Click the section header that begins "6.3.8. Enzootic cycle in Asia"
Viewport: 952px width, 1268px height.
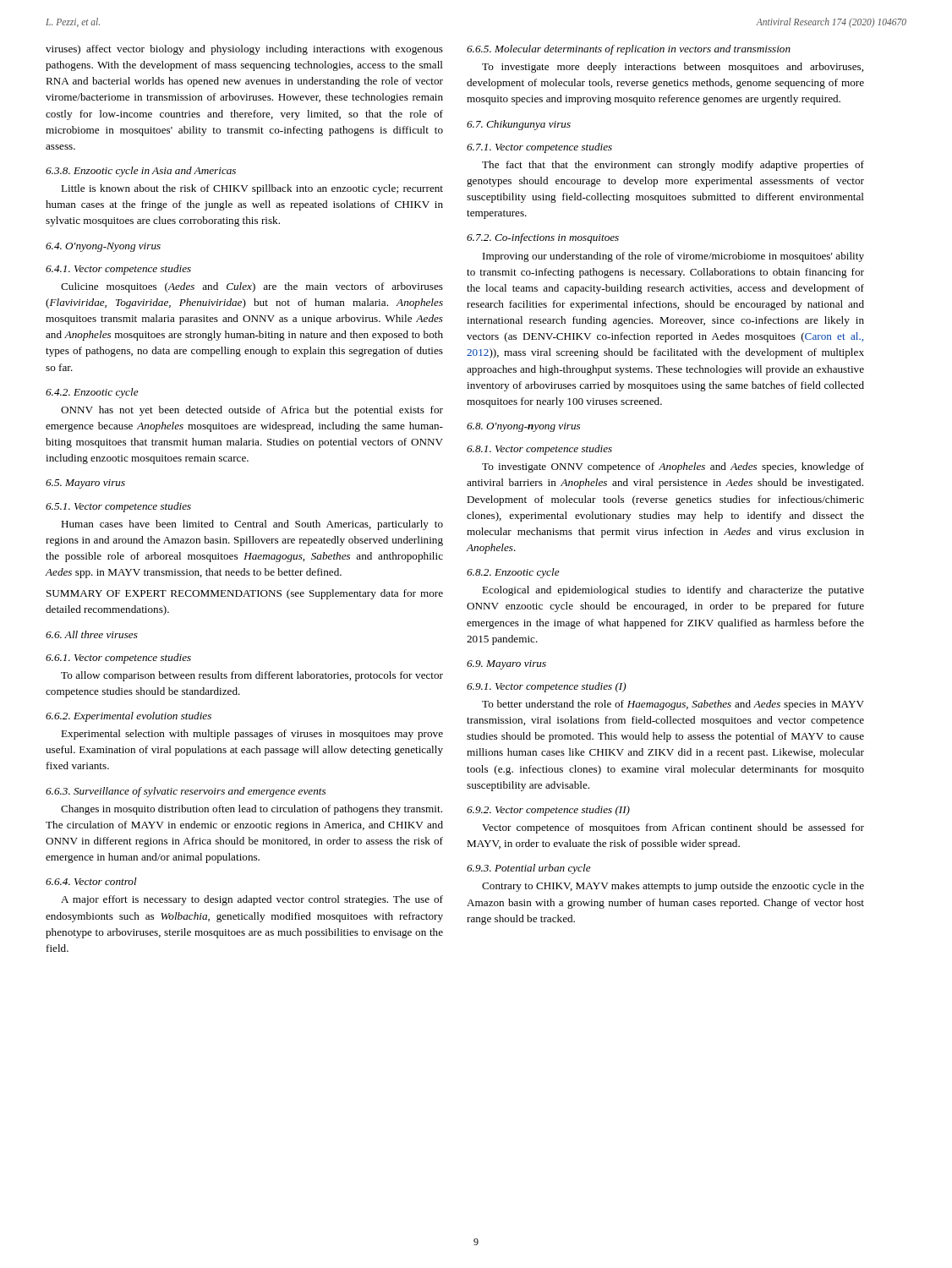click(x=141, y=170)
